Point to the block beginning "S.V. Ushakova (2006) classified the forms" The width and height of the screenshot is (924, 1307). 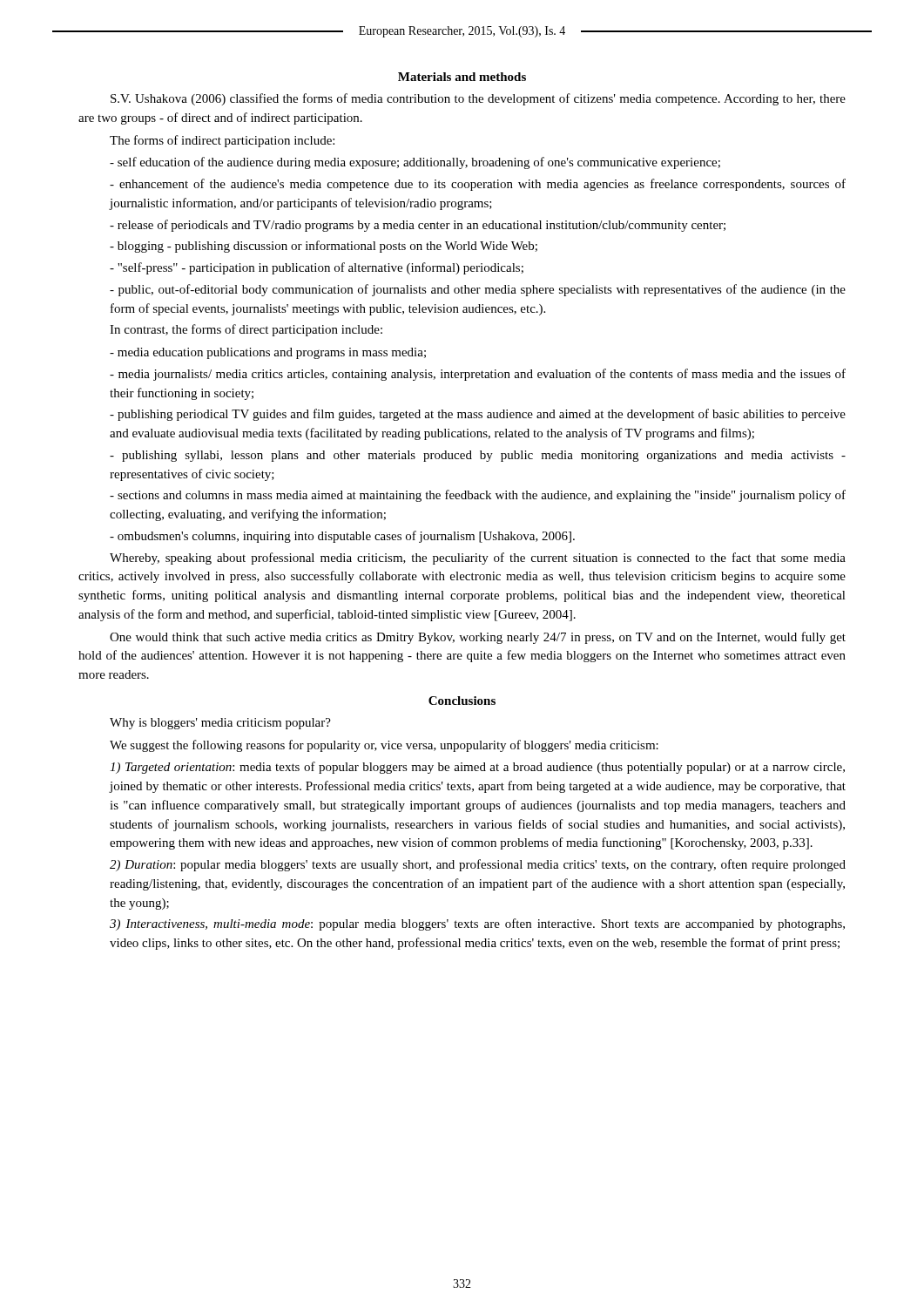(x=478, y=99)
